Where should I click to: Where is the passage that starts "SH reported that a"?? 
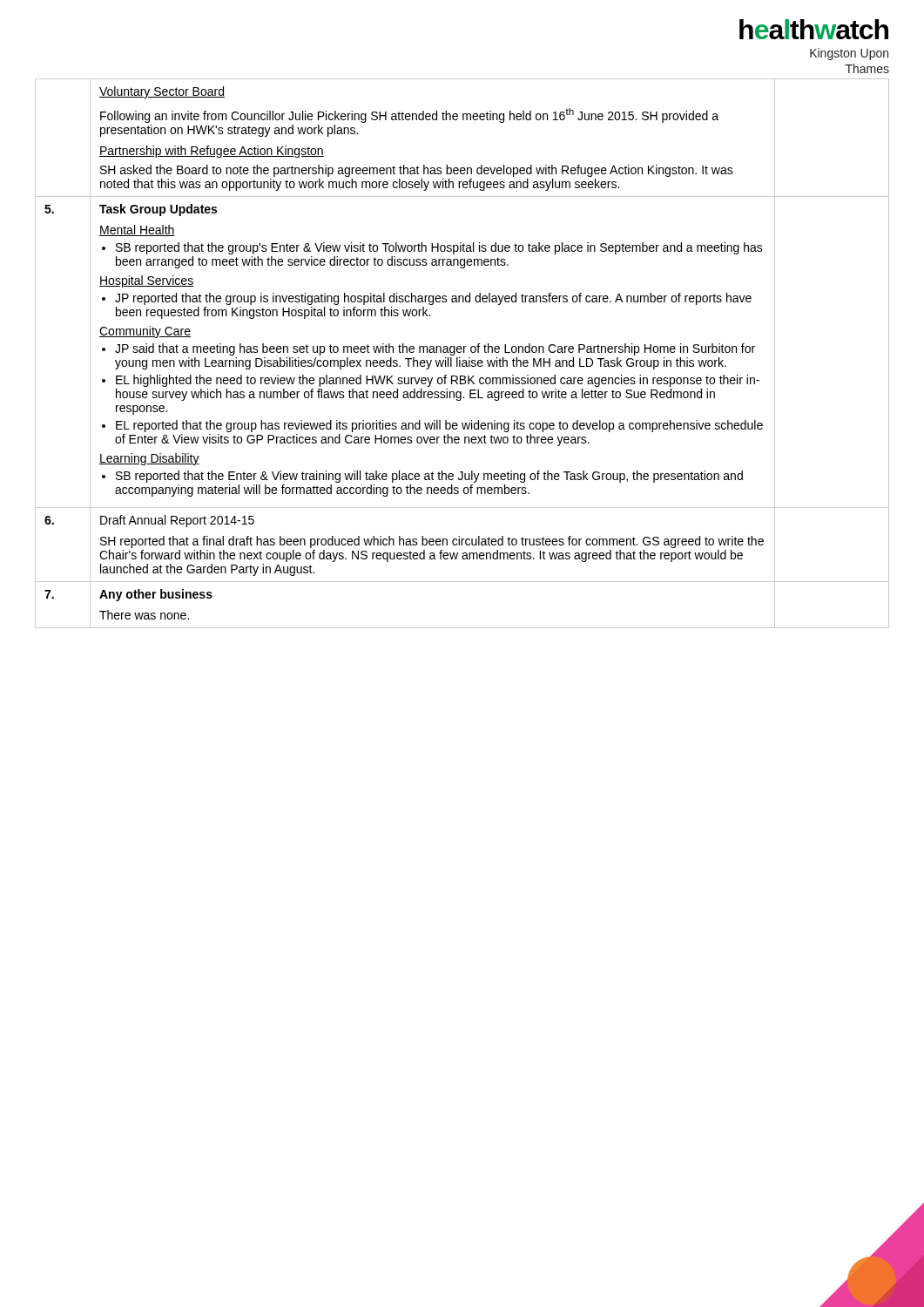tap(432, 555)
